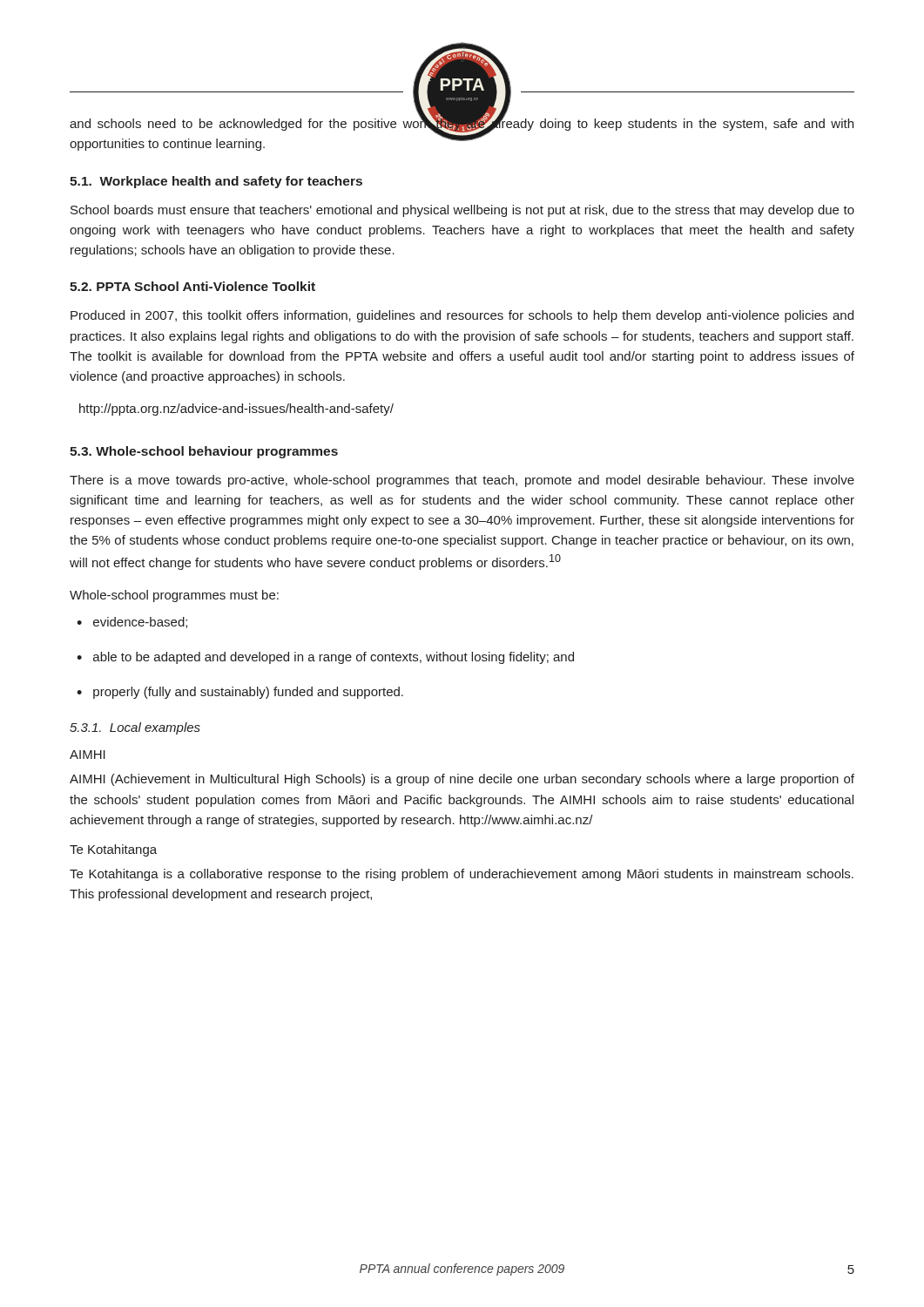Click on the block starting "Whole-school programmes must be:"

click(x=174, y=596)
